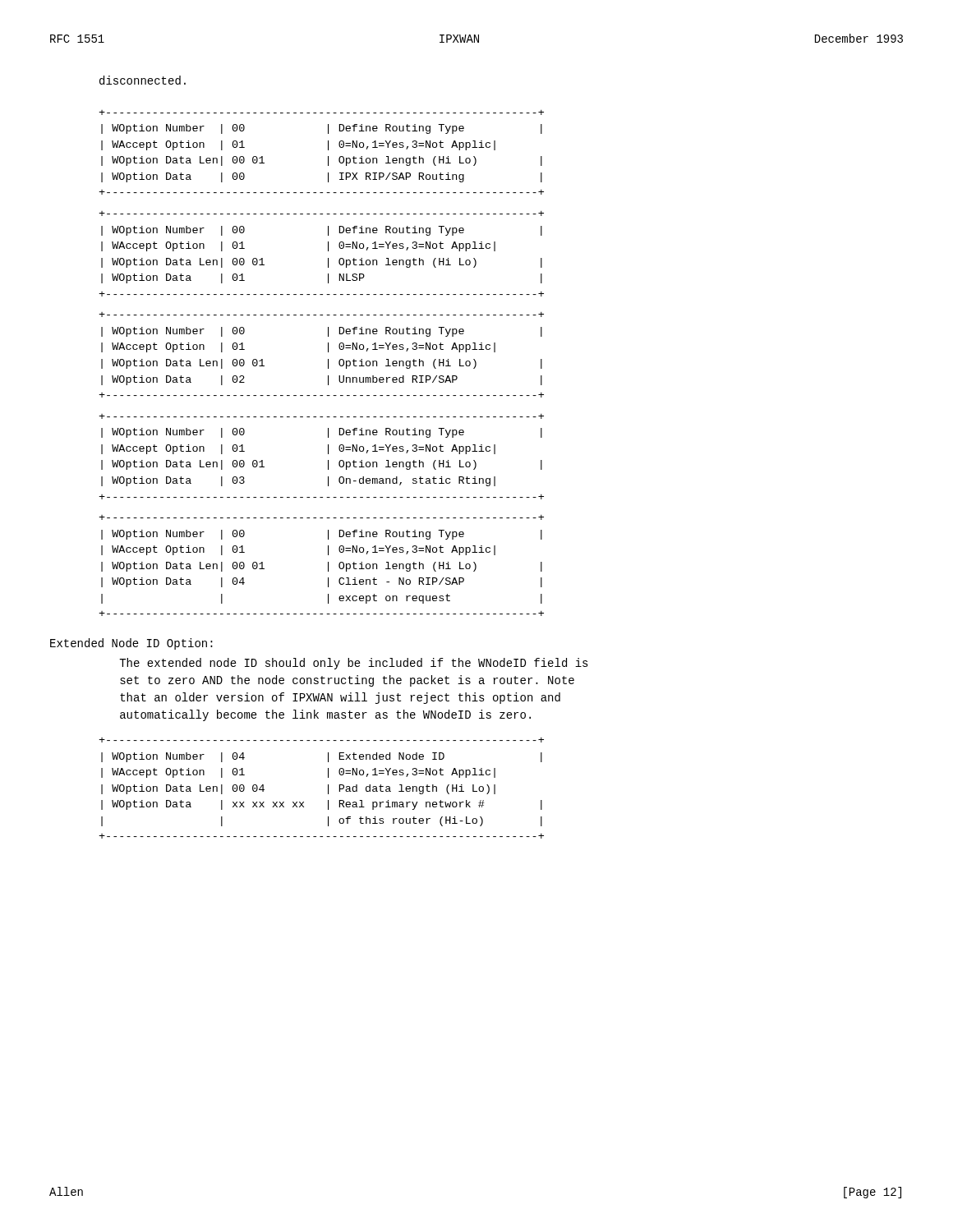Select the section header that reads "Extended Node ID Option:"
The height and width of the screenshot is (1232, 953).
(x=132, y=644)
